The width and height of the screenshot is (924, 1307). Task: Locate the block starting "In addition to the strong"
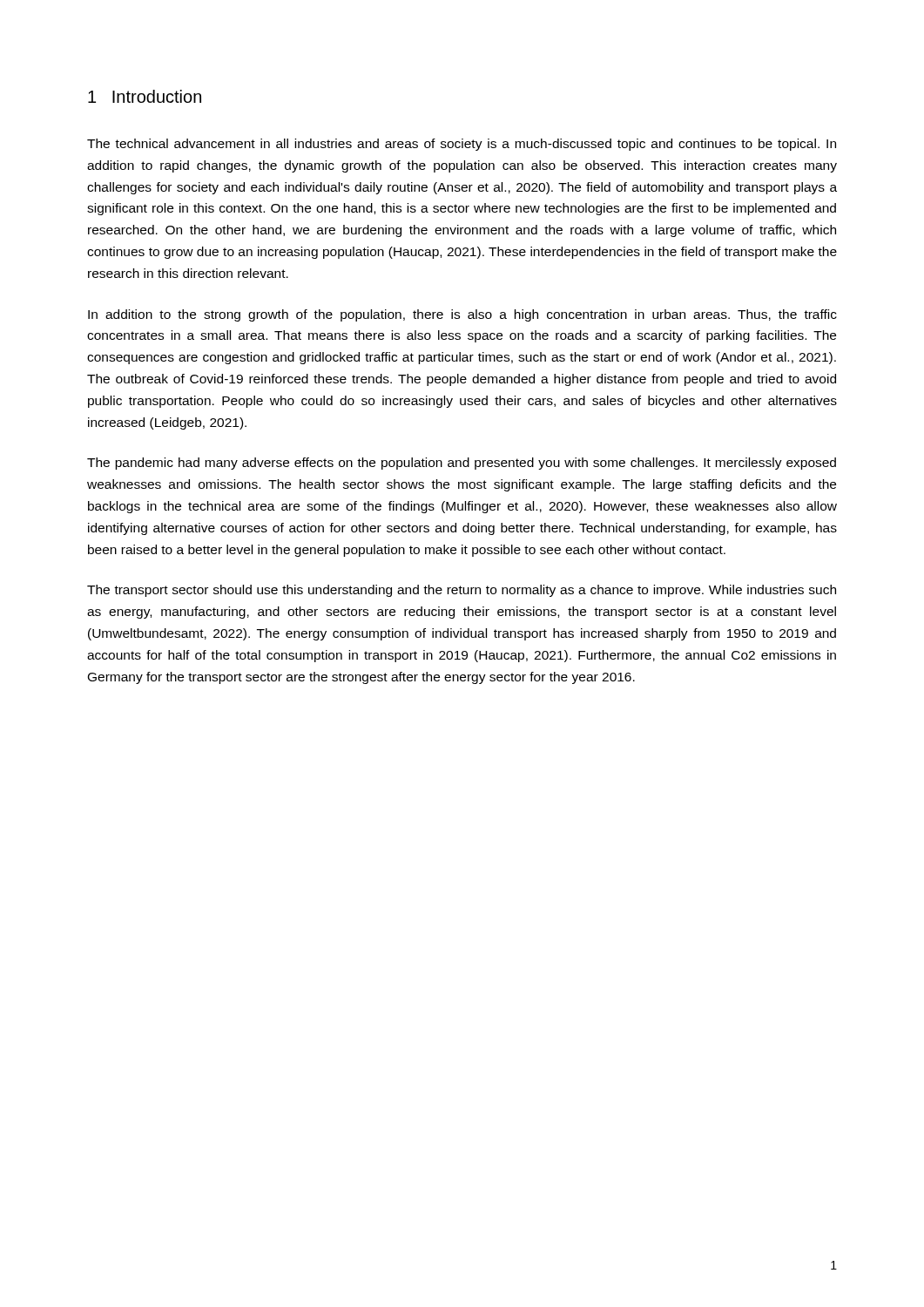click(462, 368)
